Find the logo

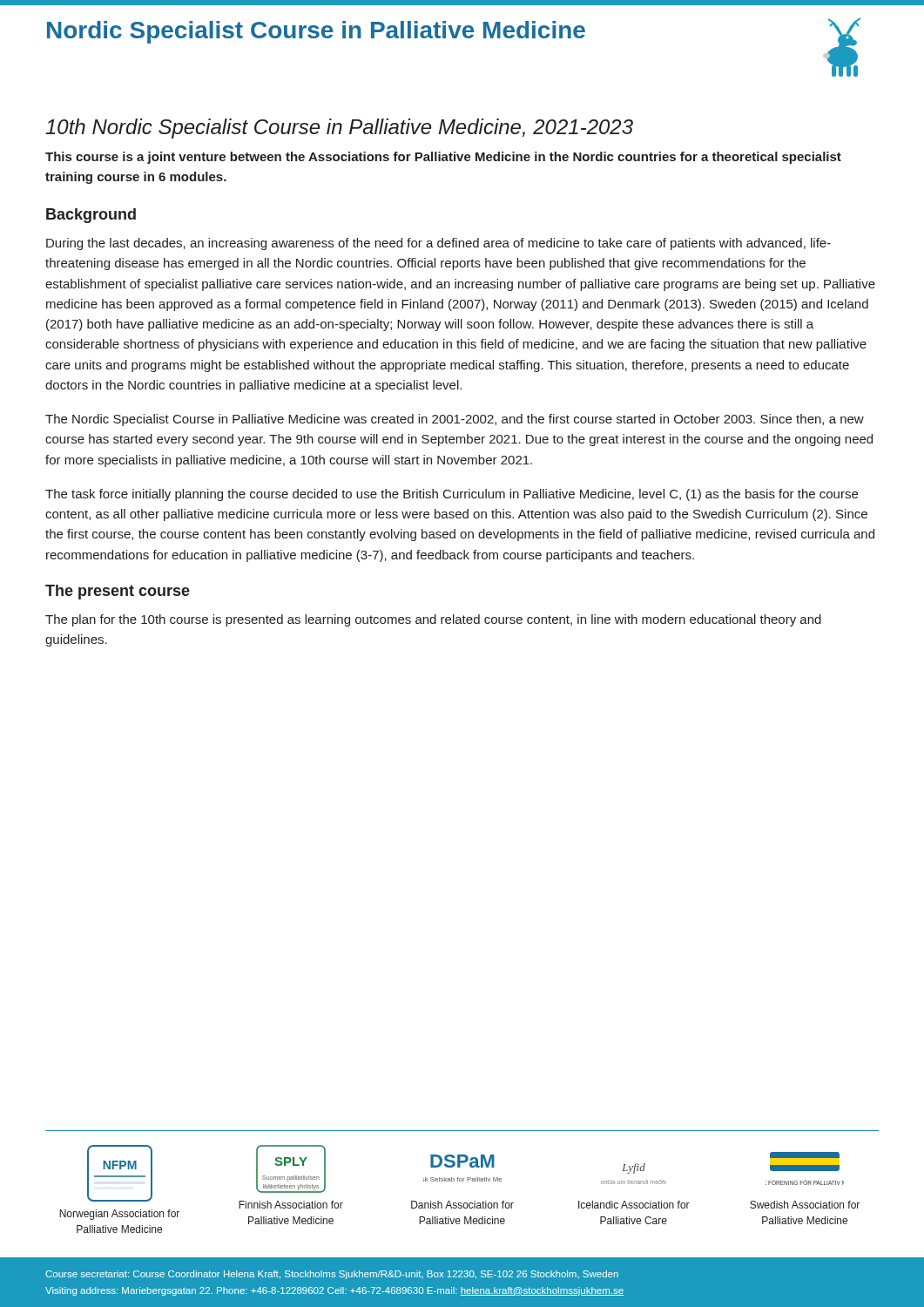click(462, 1184)
